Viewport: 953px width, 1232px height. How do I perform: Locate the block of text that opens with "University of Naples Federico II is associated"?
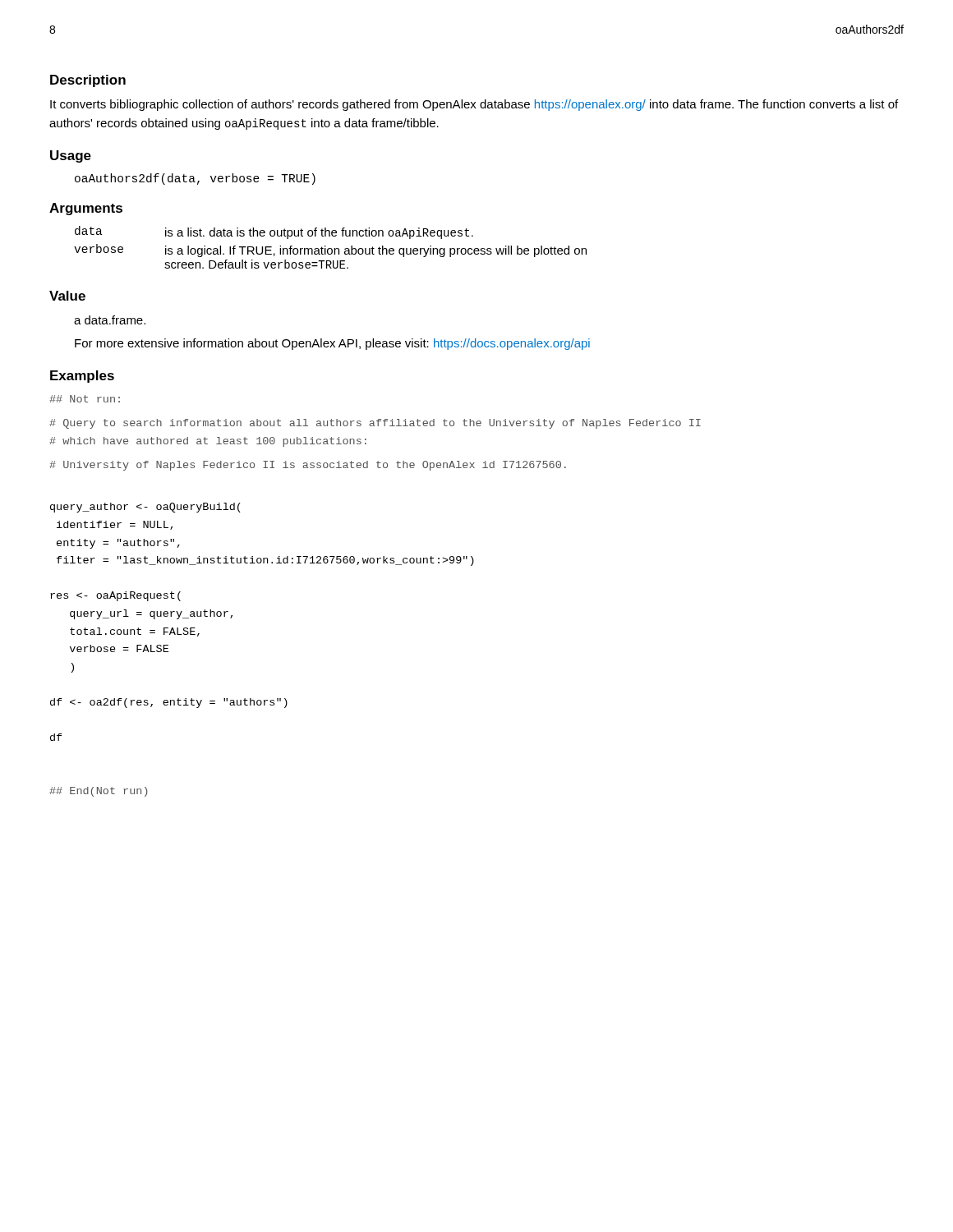[x=309, y=466]
